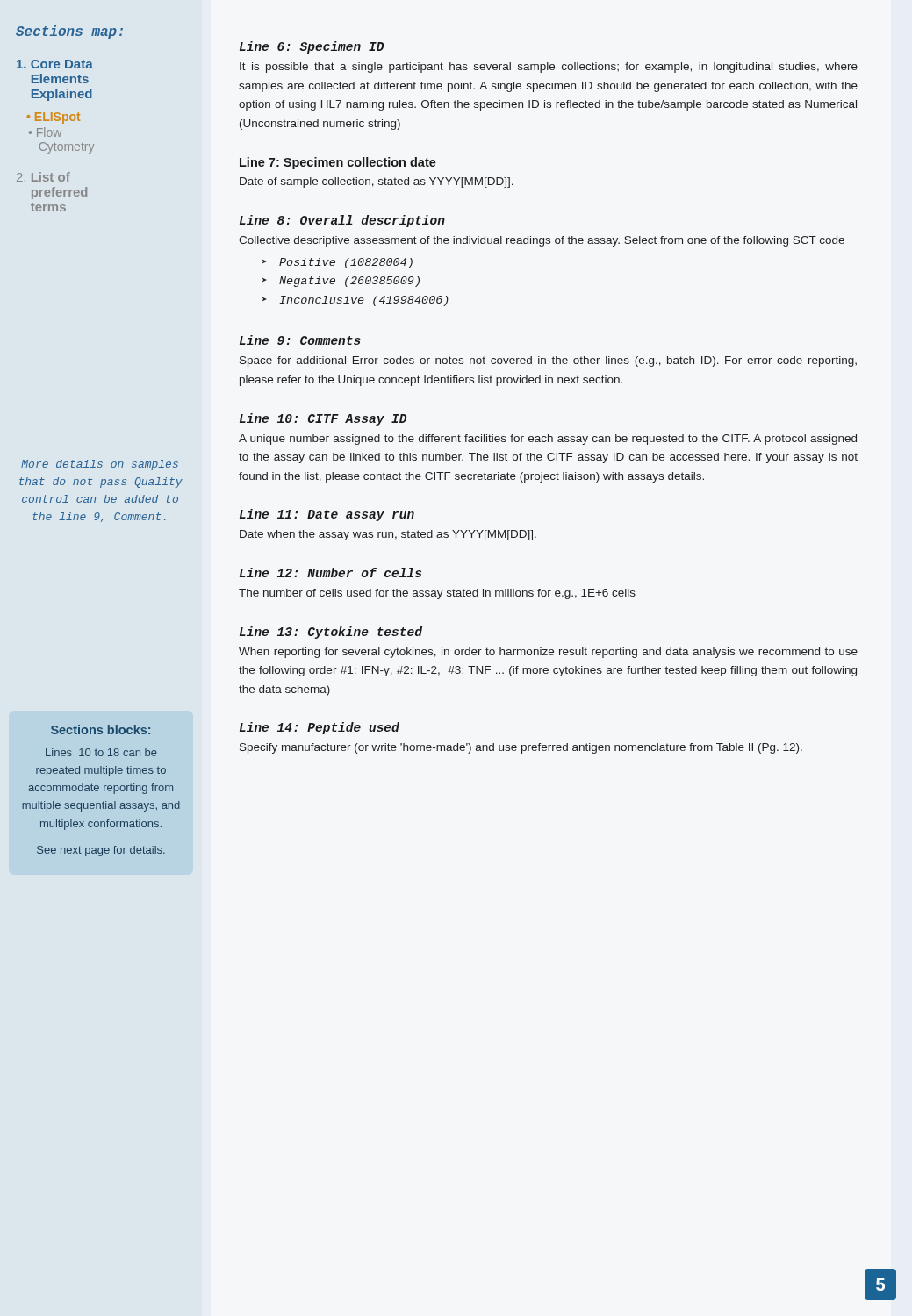Find the text starting "Line 8: Overall"
This screenshot has width=912, height=1316.
[x=342, y=221]
